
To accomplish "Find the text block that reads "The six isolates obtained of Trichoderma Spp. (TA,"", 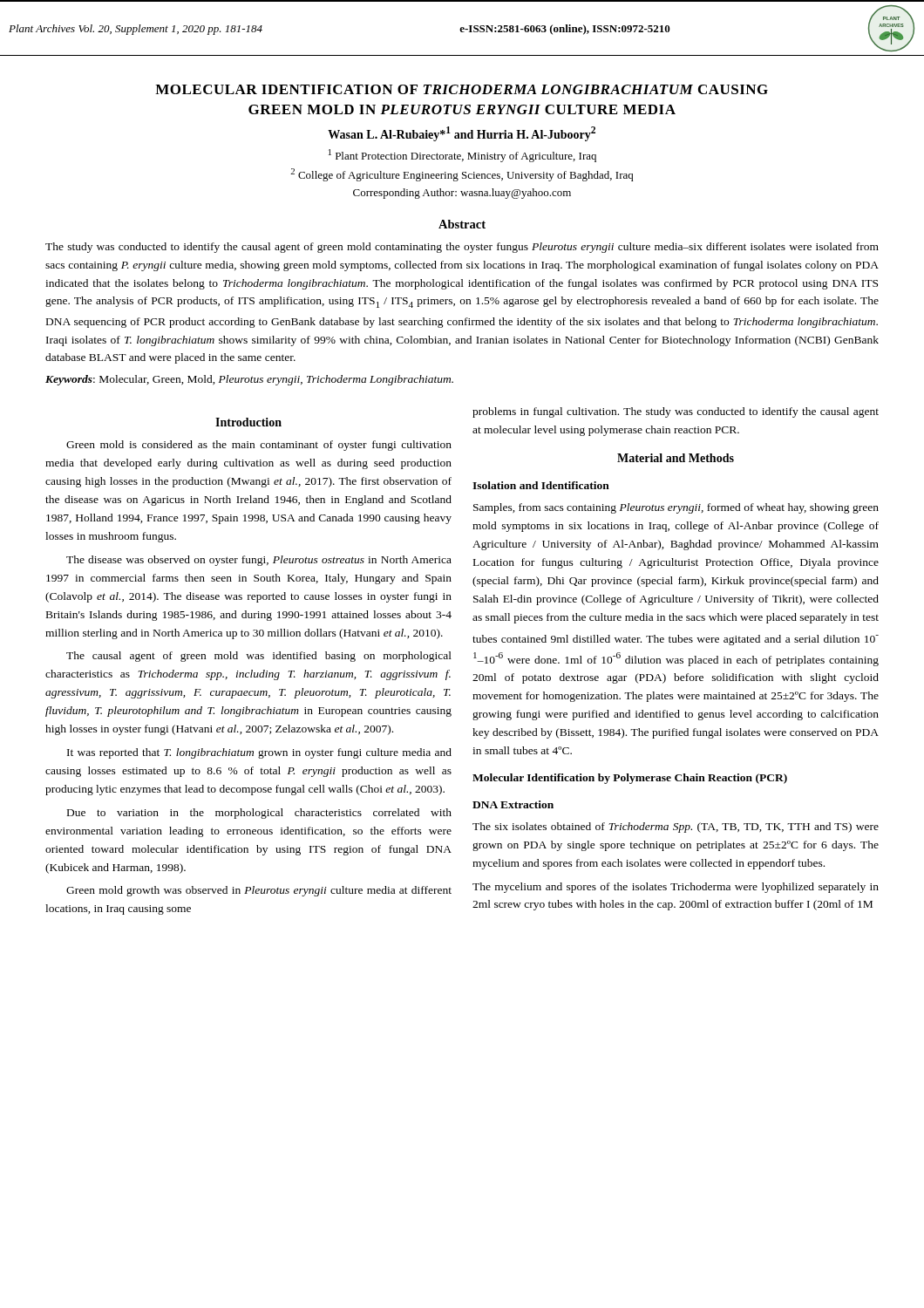I will tap(676, 845).
